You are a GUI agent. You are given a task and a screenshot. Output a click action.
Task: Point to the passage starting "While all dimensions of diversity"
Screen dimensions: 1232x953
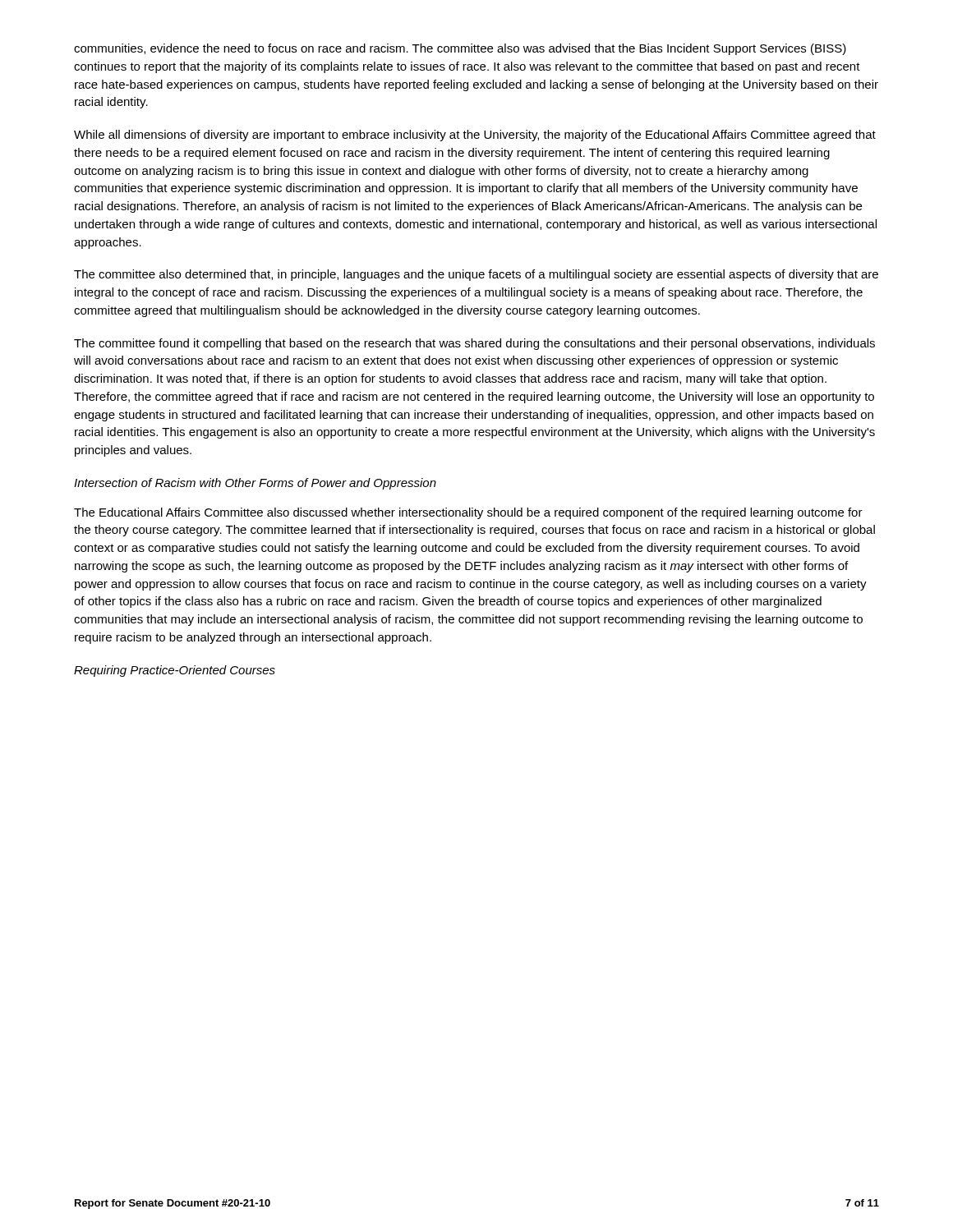tap(476, 188)
